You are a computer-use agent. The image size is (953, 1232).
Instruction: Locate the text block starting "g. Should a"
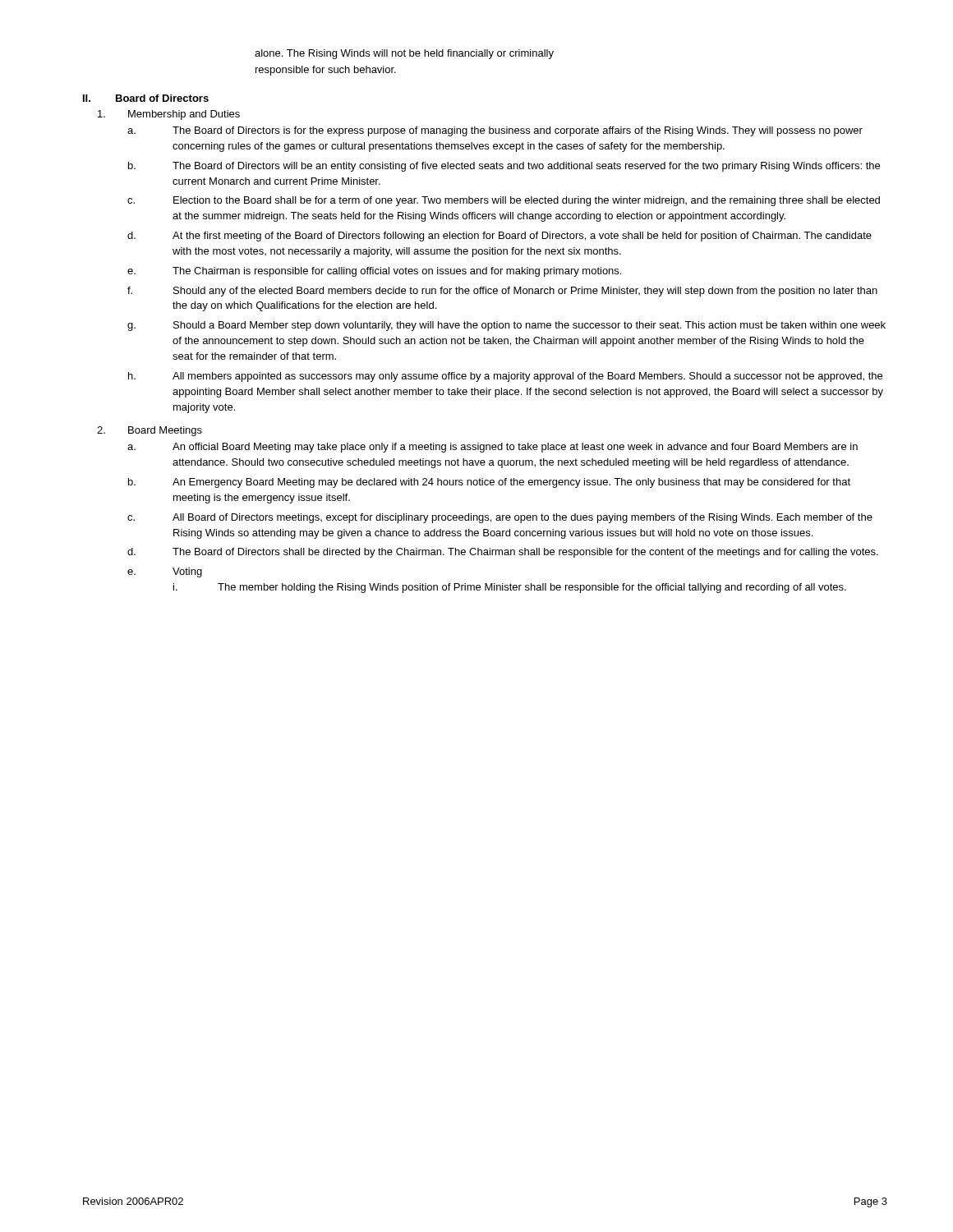click(507, 341)
